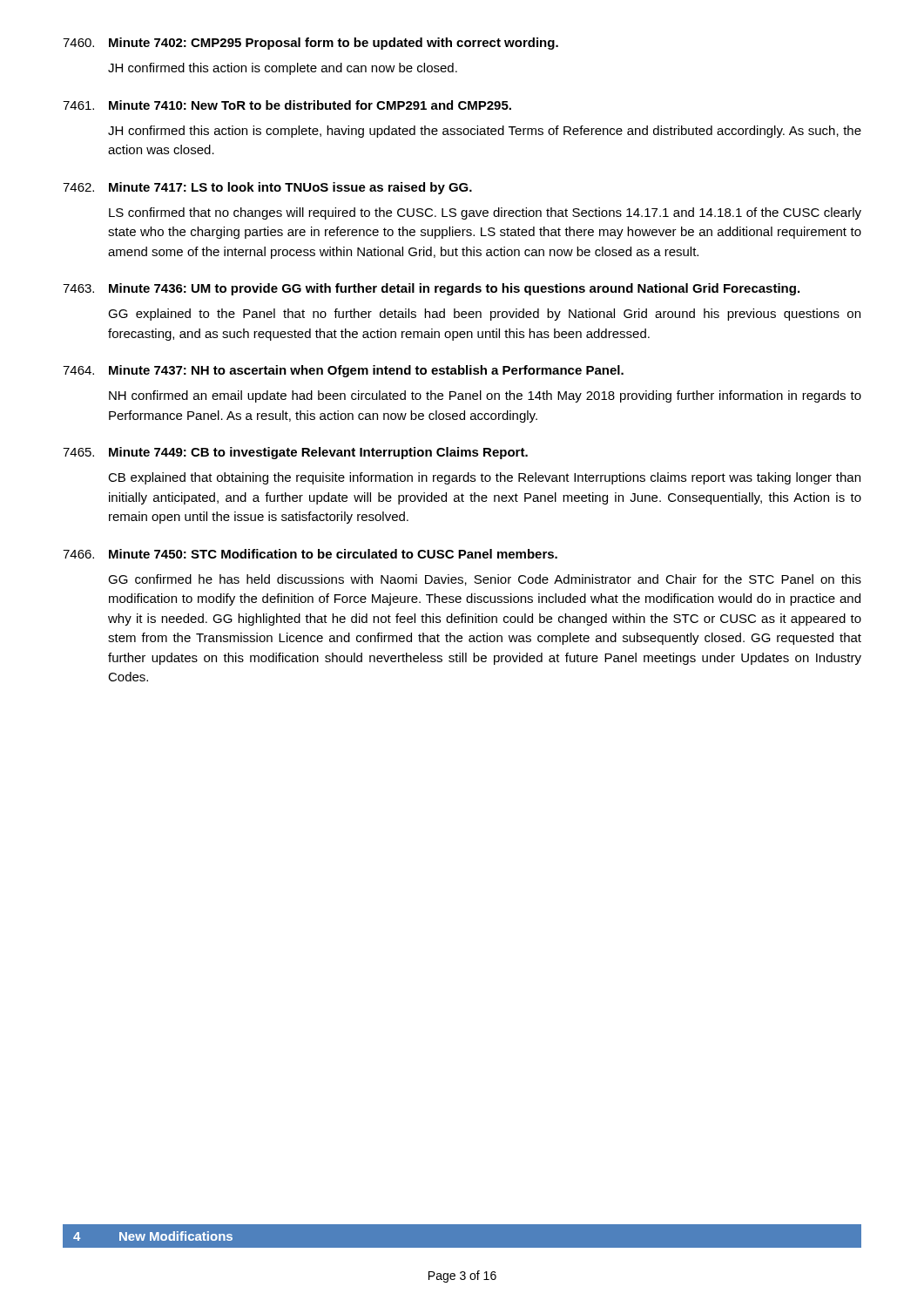Find the list item that reads "7460. Minute 7402: CMP295 Proposal"
This screenshot has width=924, height=1307.
click(x=462, y=56)
